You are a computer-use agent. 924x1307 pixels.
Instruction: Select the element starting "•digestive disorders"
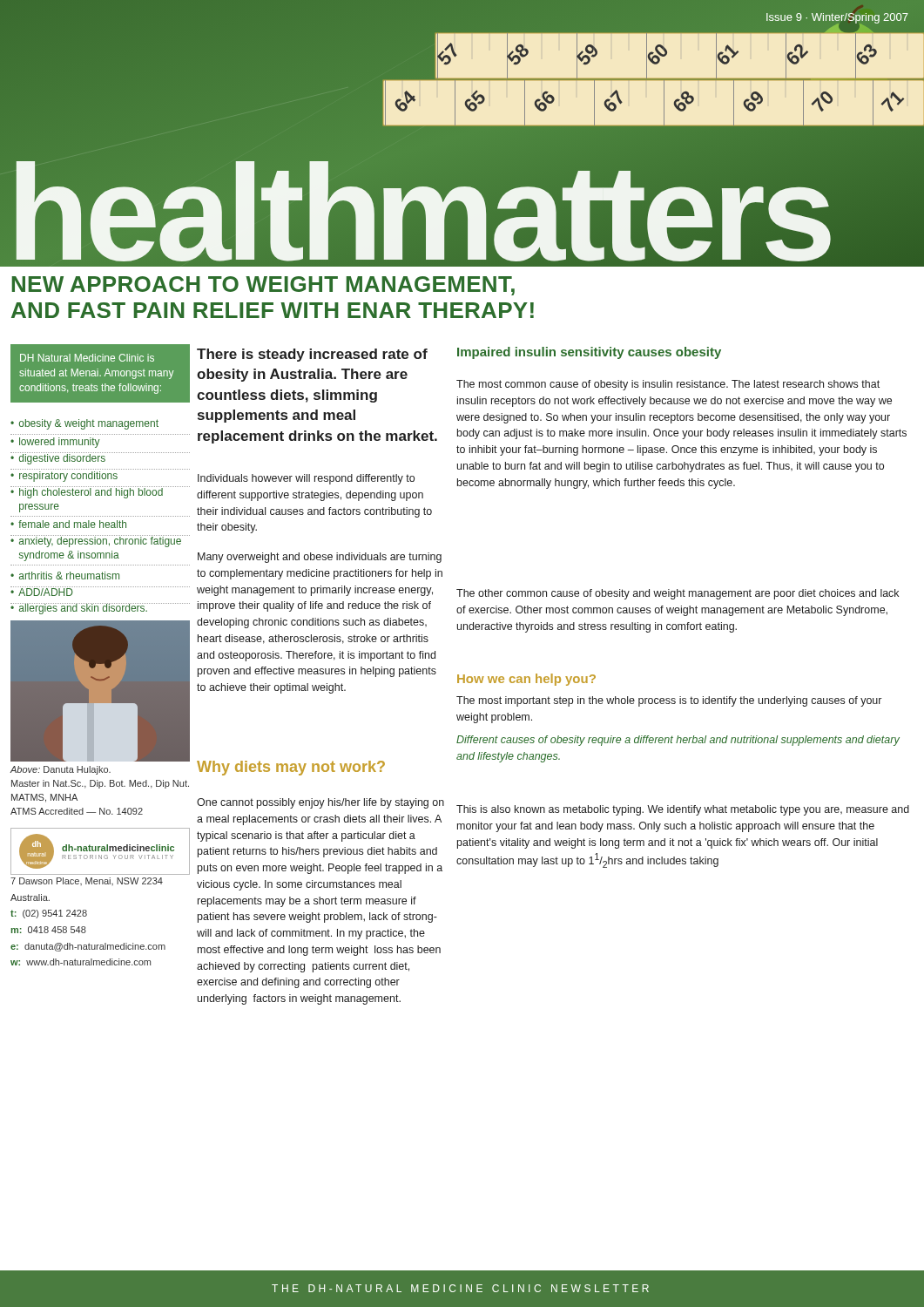point(58,459)
